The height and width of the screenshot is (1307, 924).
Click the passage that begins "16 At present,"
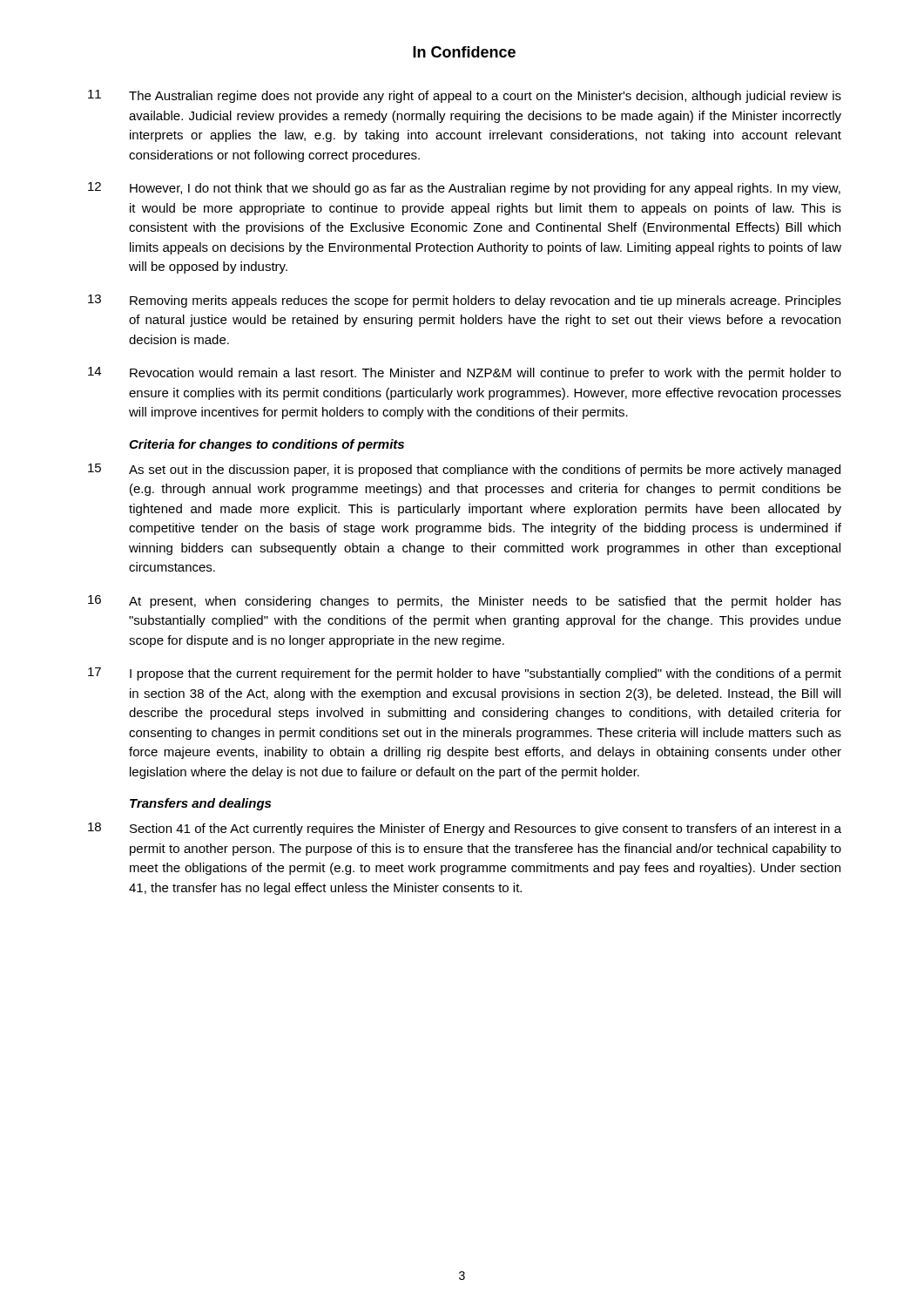pyautogui.click(x=464, y=621)
